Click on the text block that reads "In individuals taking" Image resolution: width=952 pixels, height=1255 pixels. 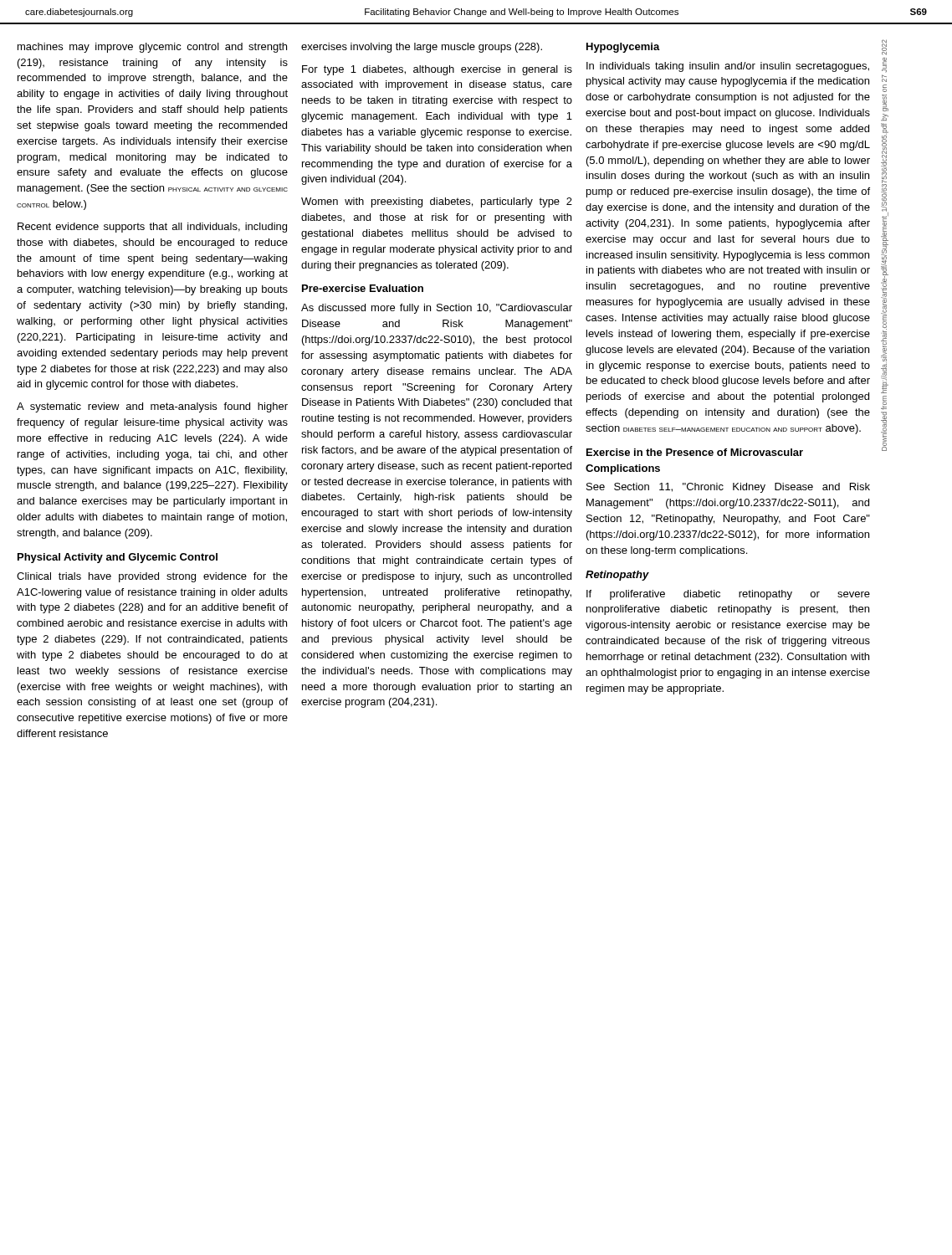tap(728, 247)
